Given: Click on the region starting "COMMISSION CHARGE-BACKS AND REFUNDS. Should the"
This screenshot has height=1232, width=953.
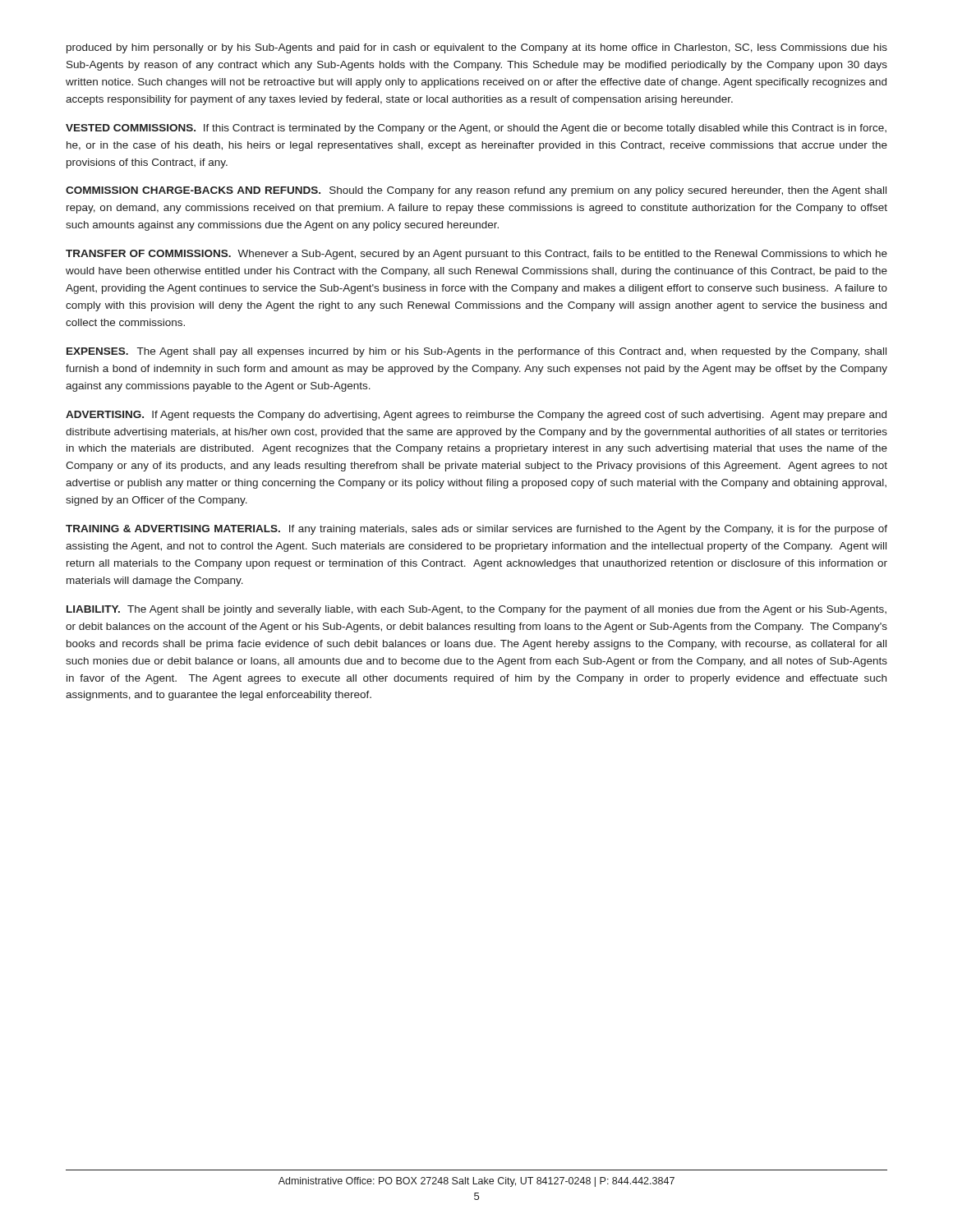Looking at the screenshot, I should click(x=476, y=208).
